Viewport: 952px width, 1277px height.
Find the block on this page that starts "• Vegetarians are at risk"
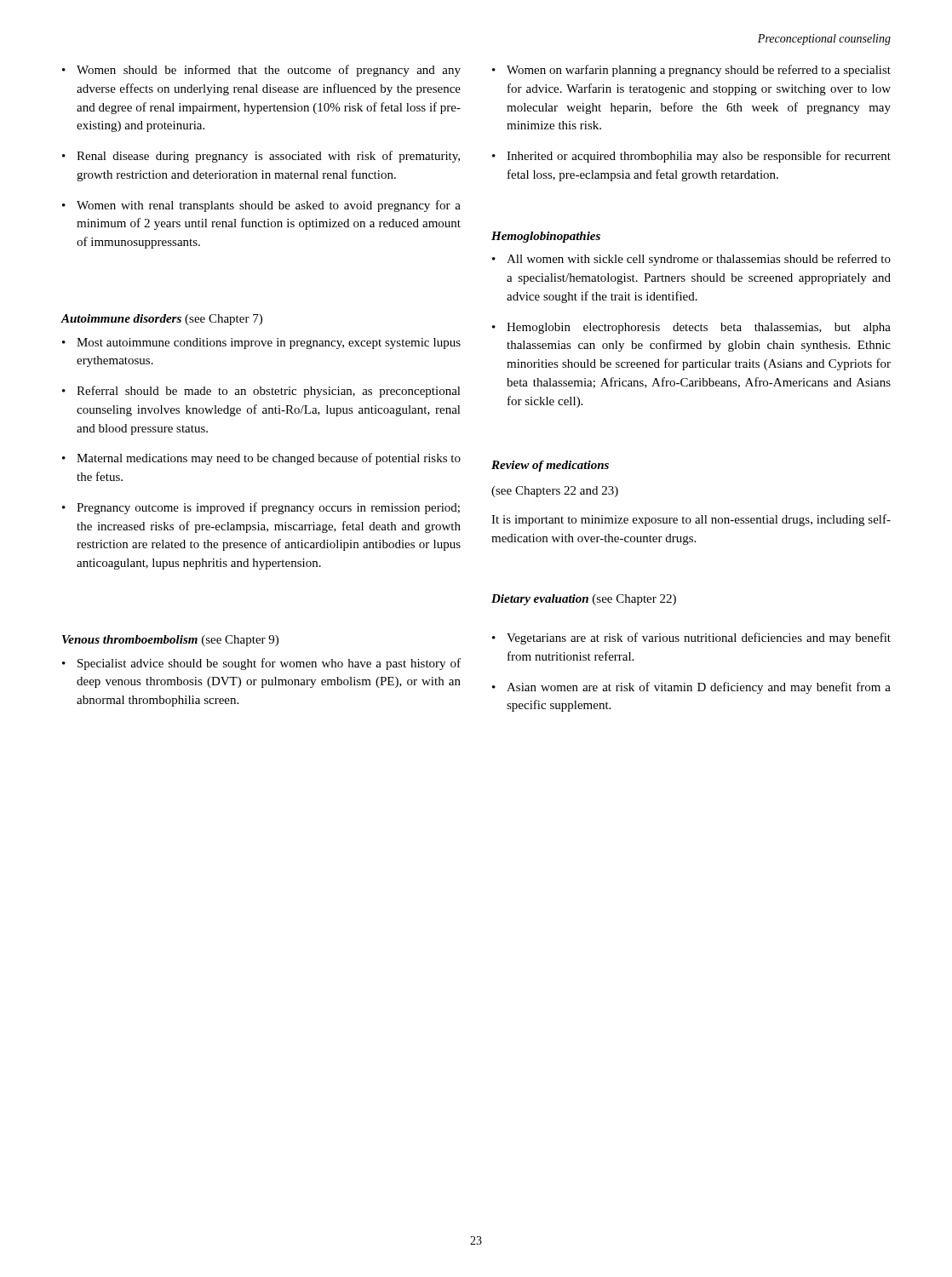[691, 648]
